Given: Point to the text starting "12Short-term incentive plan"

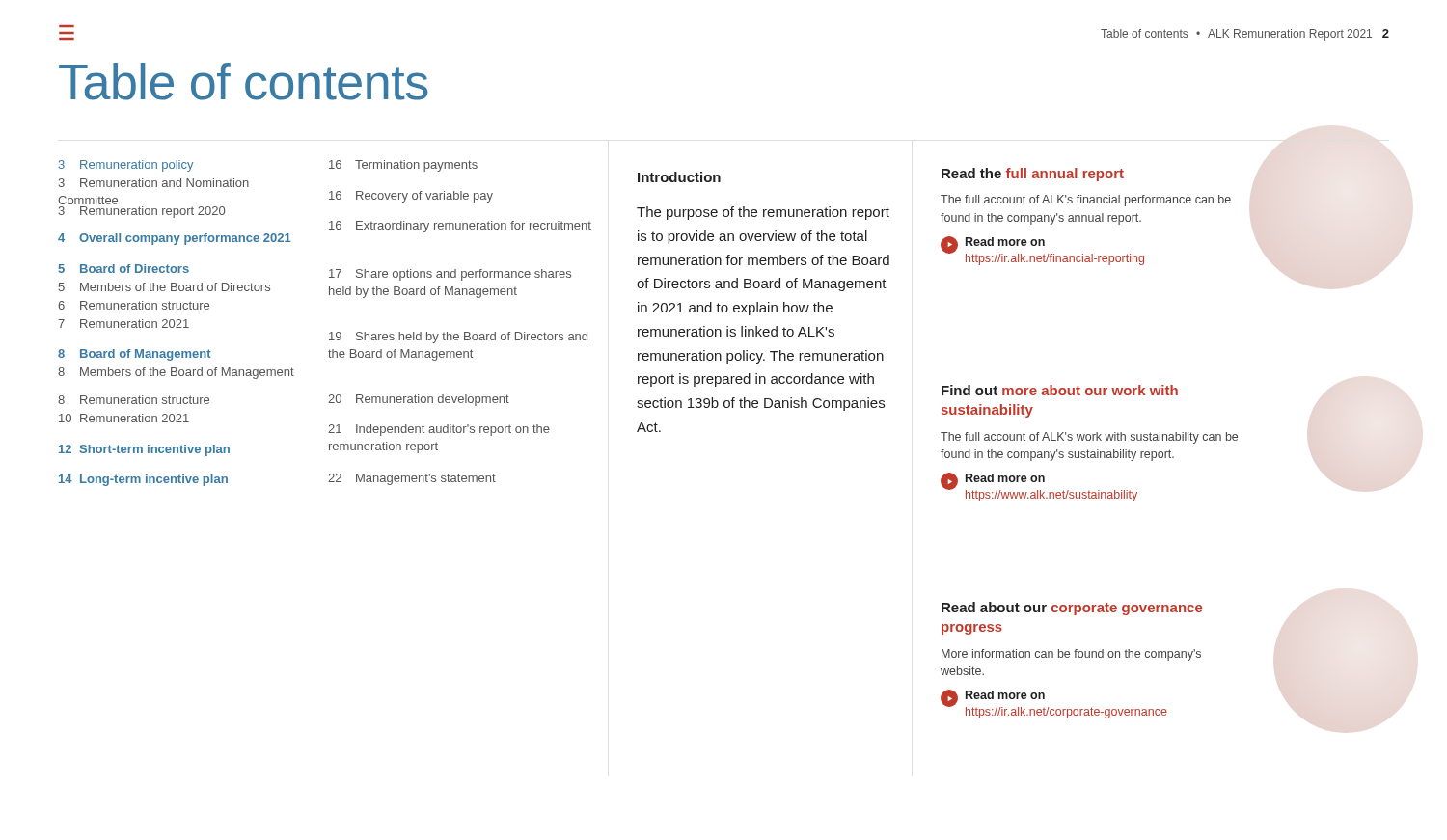Looking at the screenshot, I should pyautogui.click(x=144, y=450).
